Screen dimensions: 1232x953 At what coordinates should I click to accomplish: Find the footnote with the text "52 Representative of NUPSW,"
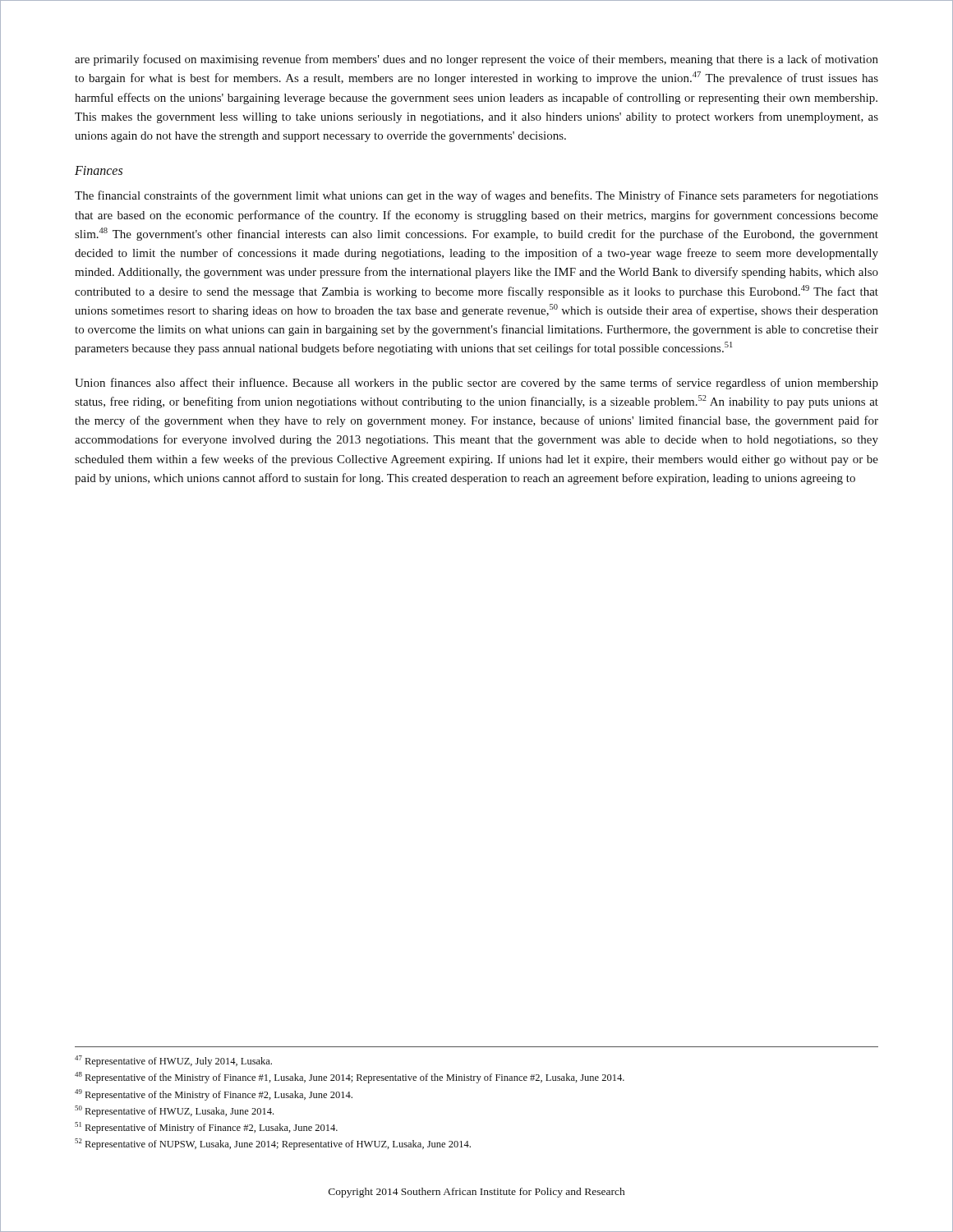[x=273, y=1143]
